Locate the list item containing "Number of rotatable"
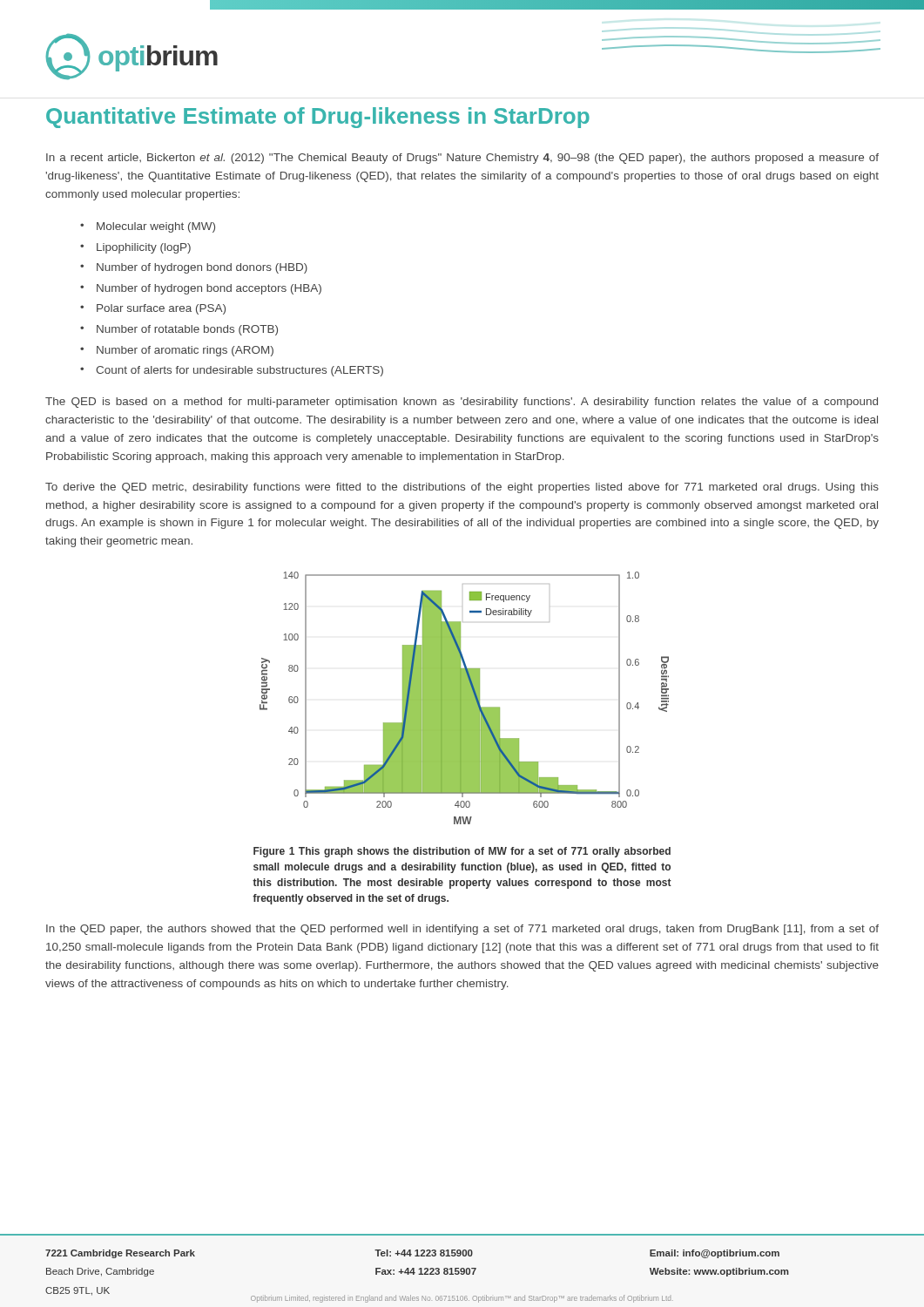The image size is (924, 1307). coord(187,329)
